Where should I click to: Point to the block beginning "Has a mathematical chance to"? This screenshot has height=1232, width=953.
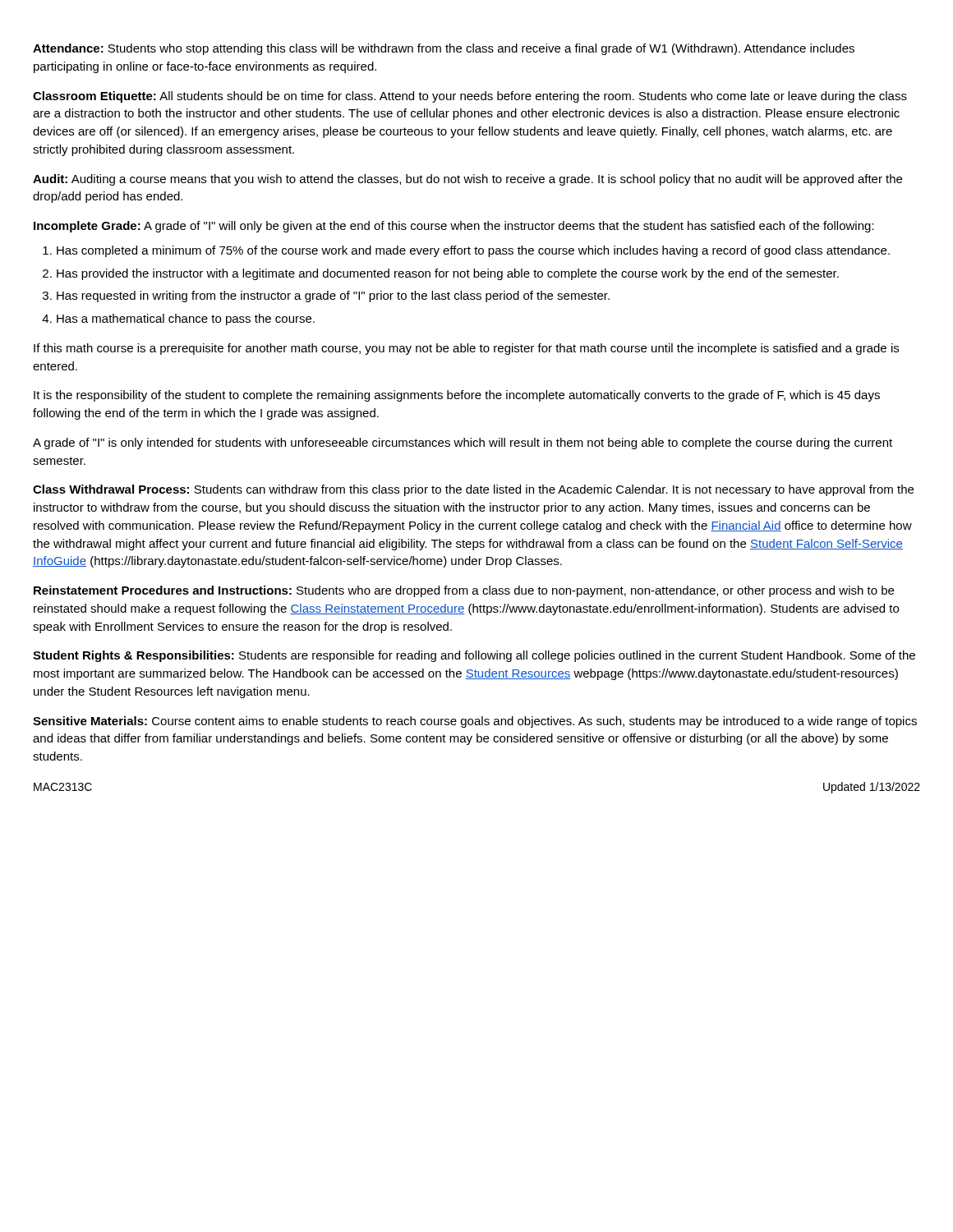pyautogui.click(x=186, y=318)
